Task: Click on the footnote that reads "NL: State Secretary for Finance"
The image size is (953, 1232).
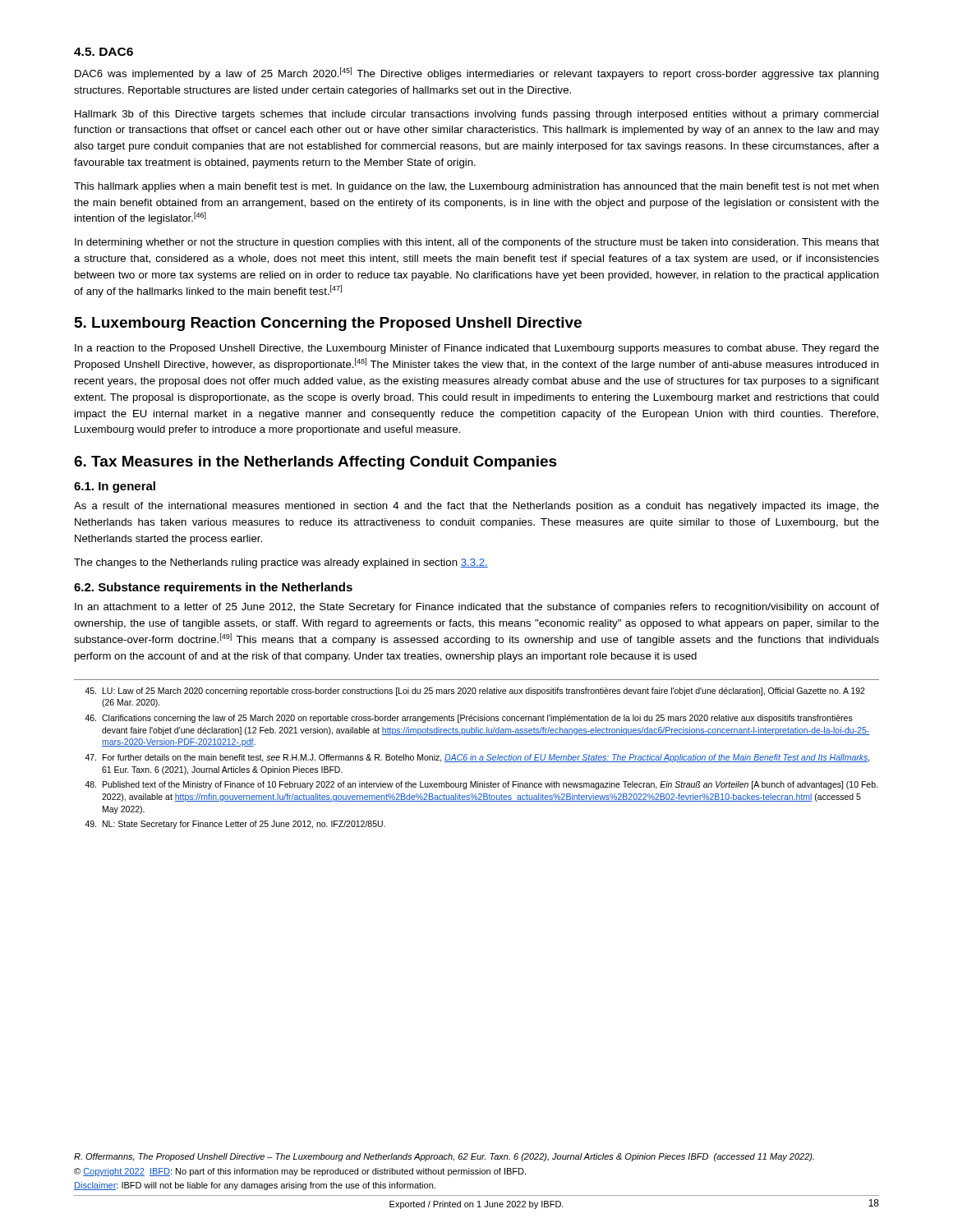Action: 235,825
